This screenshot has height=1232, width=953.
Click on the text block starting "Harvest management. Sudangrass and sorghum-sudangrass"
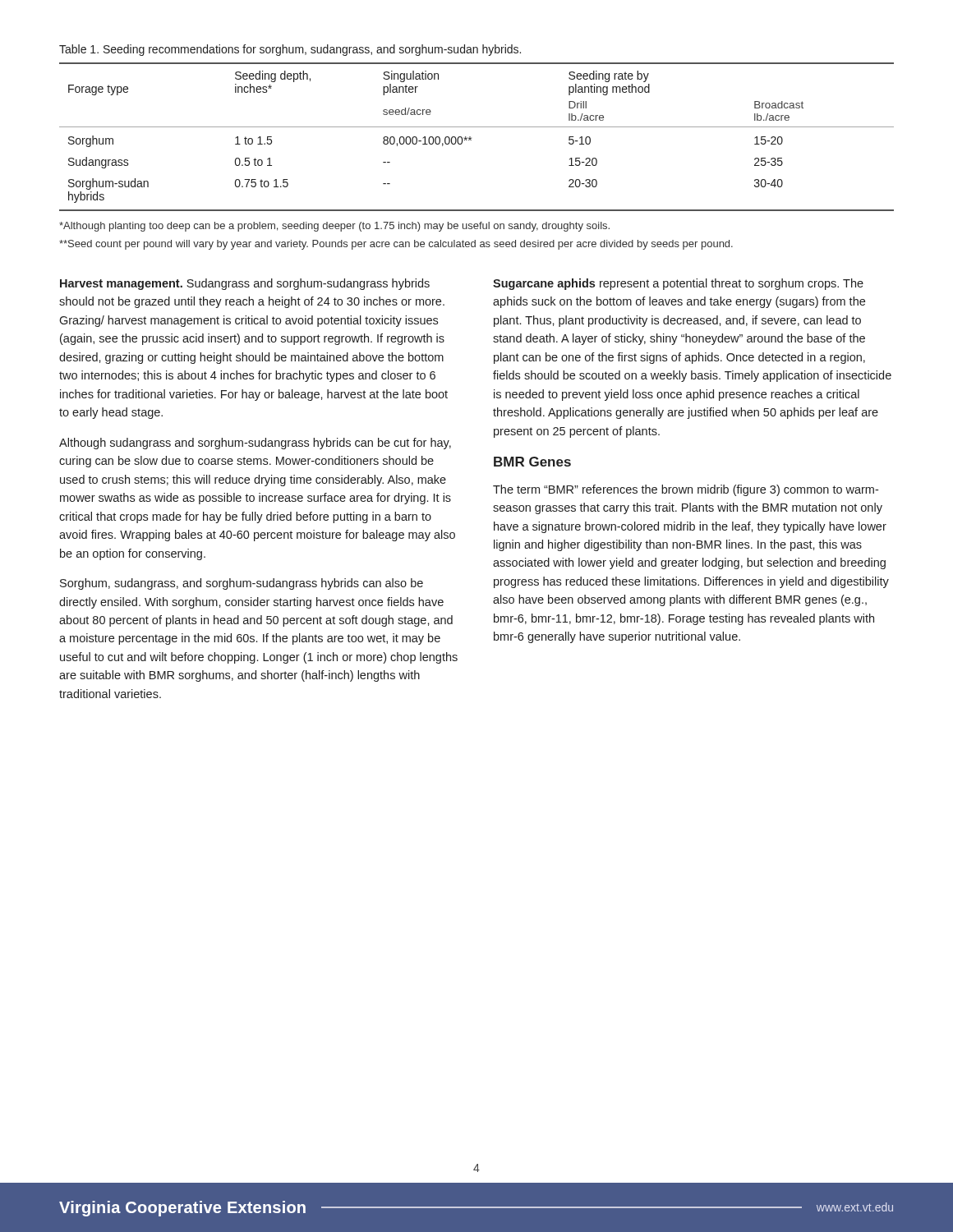tap(260, 348)
